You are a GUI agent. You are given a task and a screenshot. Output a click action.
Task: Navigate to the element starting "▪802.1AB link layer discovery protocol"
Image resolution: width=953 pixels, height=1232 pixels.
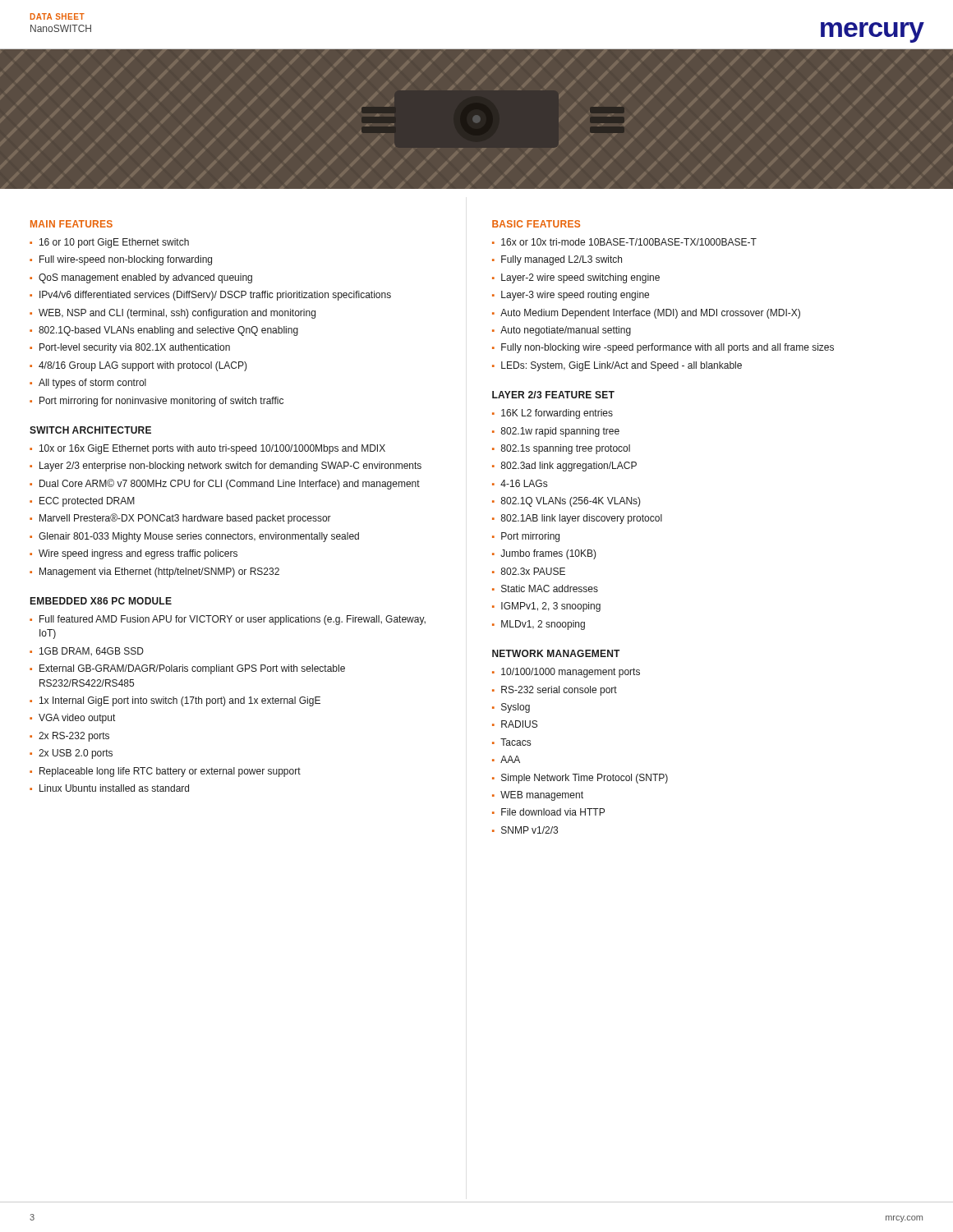coord(577,519)
